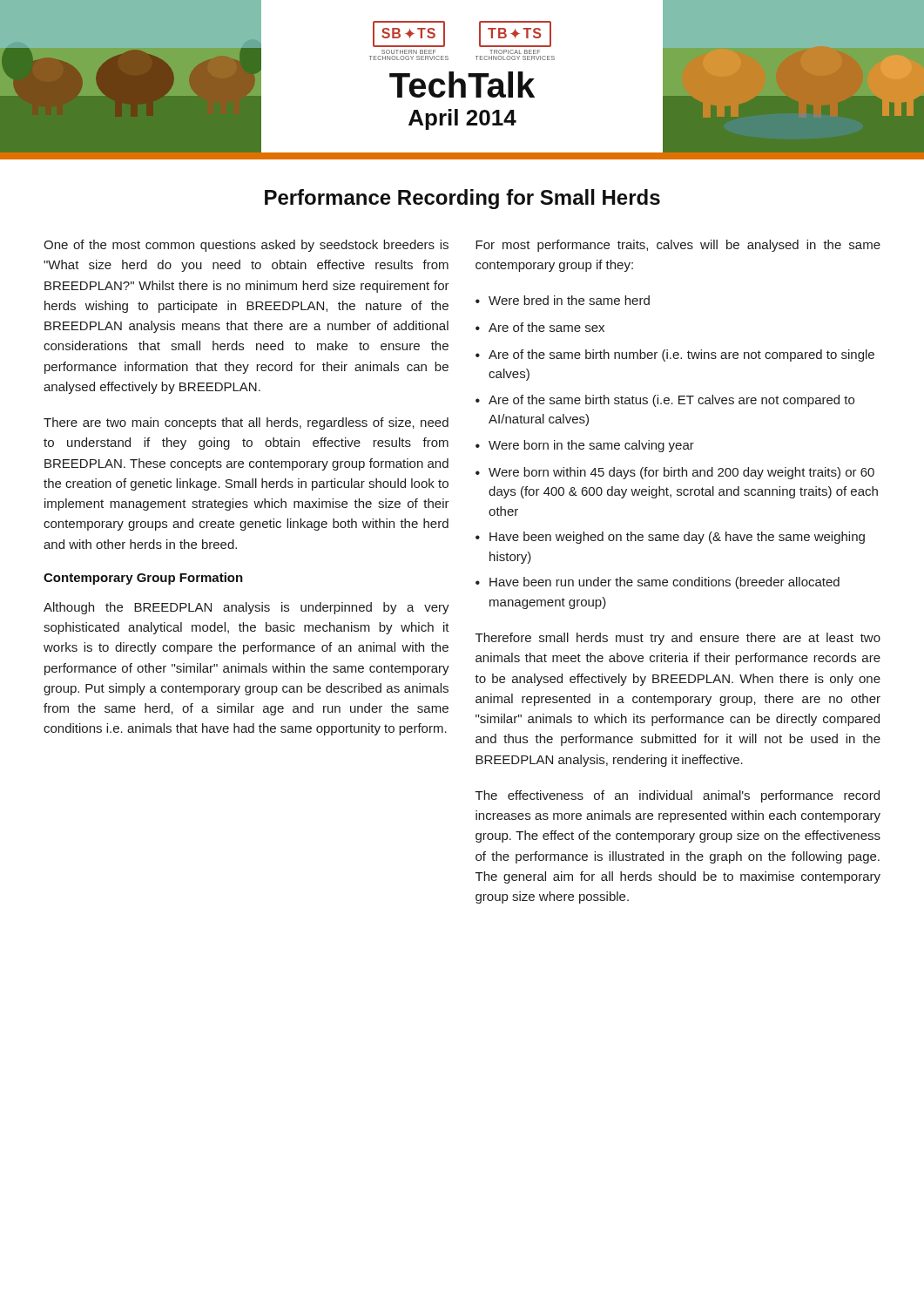924x1307 pixels.
Task: Select the title
Action: pyautogui.click(x=462, y=197)
